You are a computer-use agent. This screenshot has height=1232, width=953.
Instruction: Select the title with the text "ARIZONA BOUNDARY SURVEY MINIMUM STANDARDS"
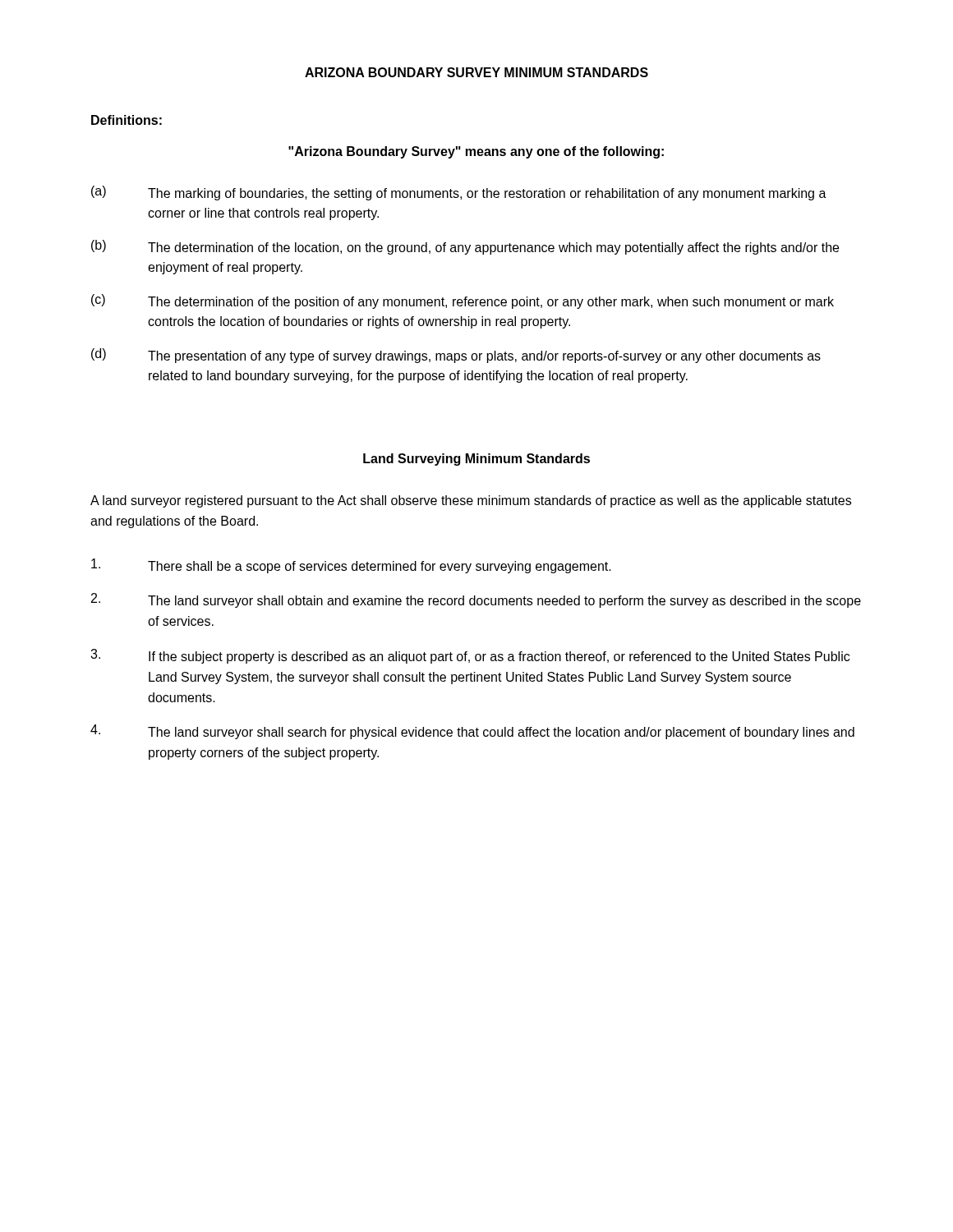coord(476,73)
